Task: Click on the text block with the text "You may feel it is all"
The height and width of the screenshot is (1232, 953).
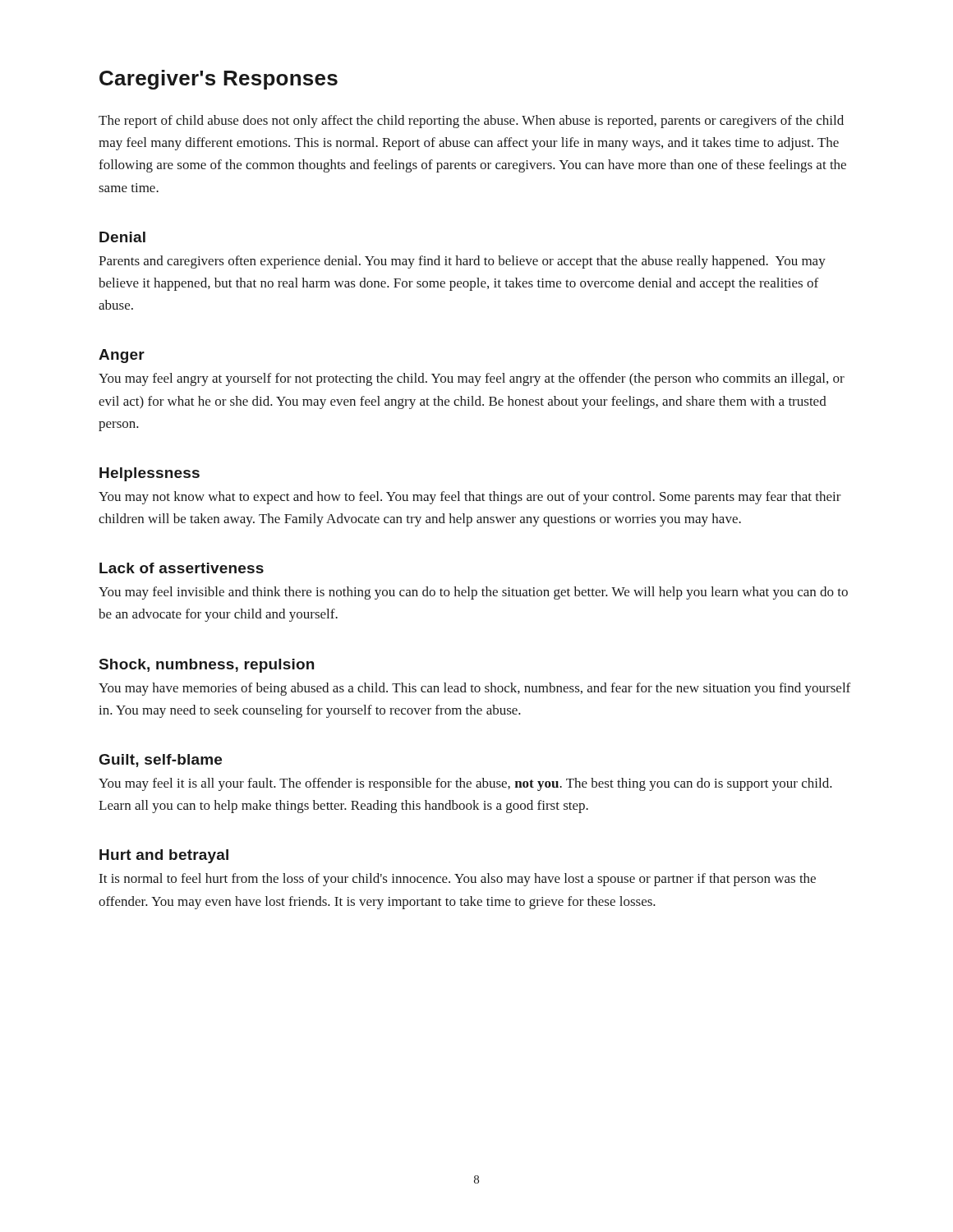Action: click(466, 794)
